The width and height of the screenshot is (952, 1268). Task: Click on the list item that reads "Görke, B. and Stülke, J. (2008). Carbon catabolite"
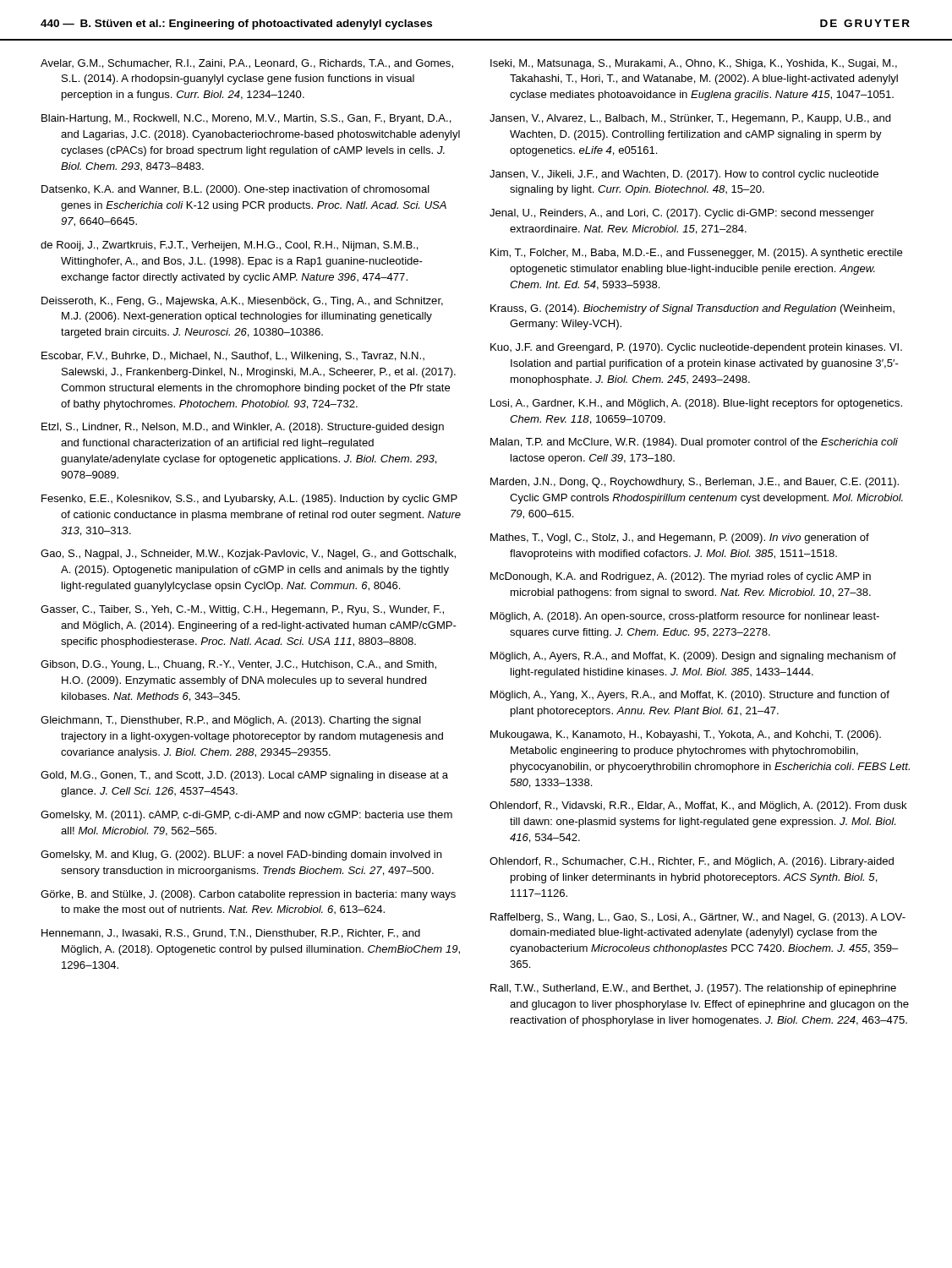coord(248,901)
